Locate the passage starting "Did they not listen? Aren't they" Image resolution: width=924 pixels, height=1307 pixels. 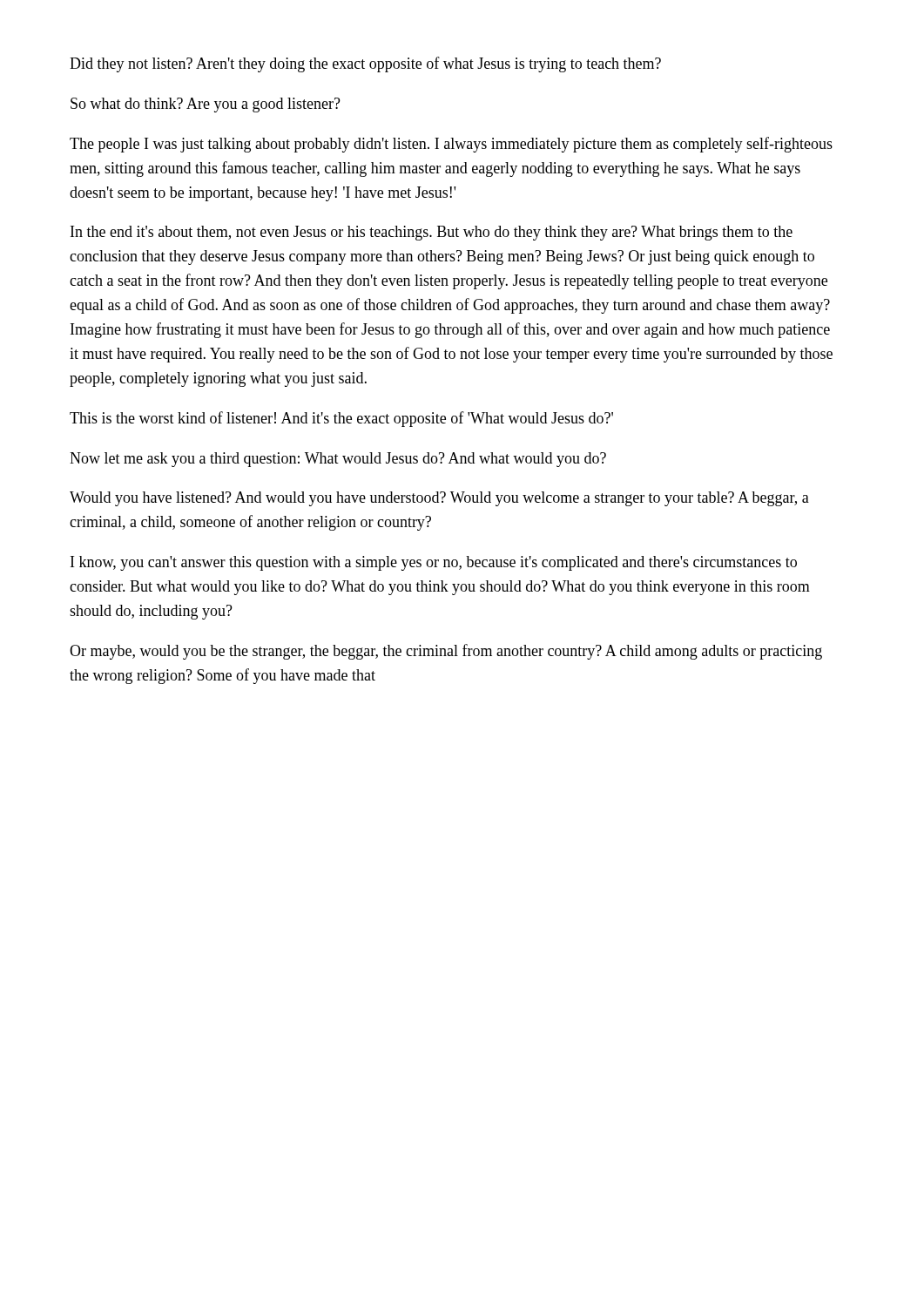tap(366, 64)
